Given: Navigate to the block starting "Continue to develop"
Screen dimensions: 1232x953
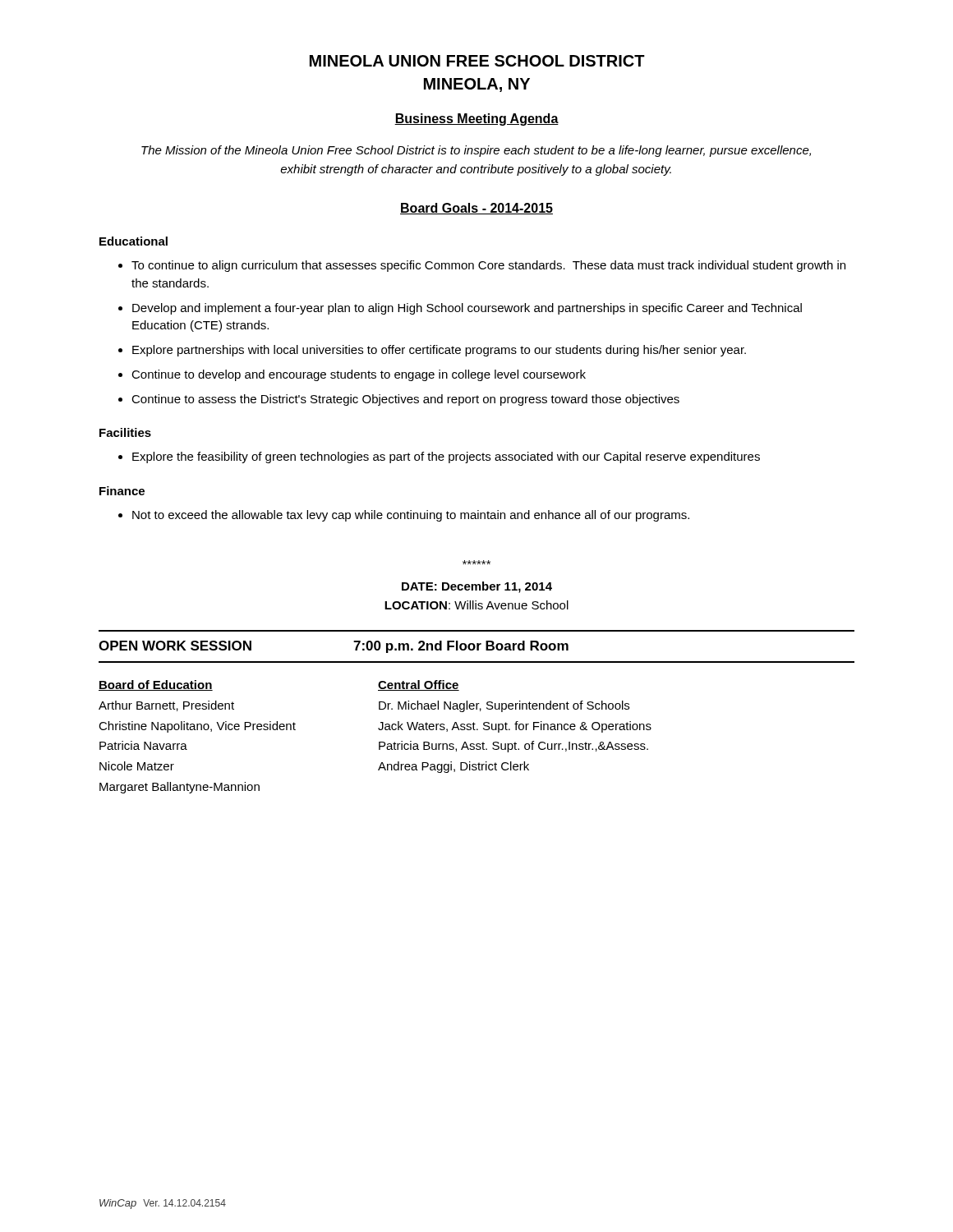Looking at the screenshot, I should [359, 374].
